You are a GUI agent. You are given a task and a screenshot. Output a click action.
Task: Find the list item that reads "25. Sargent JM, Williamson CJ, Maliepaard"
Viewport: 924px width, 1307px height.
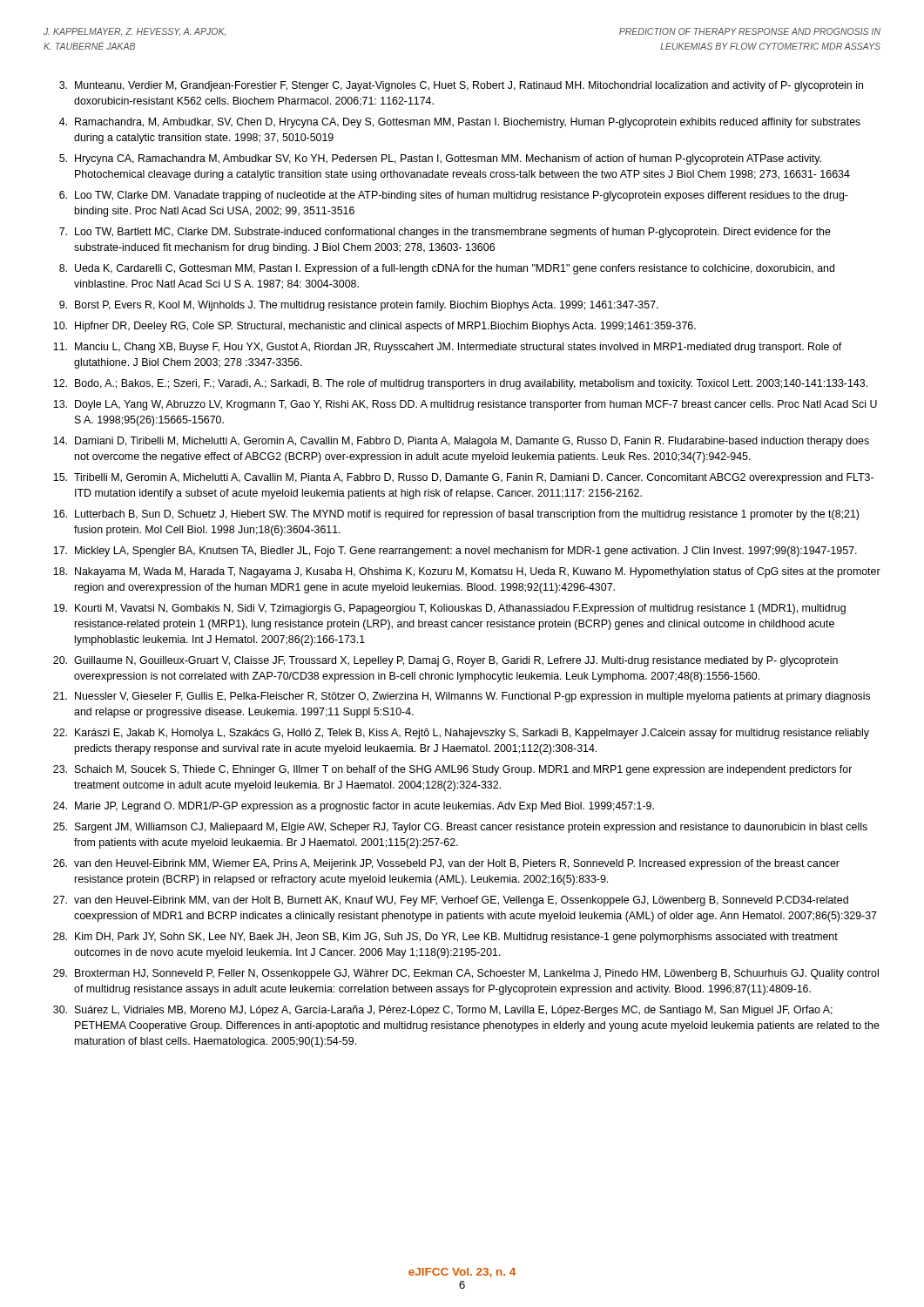coord(462,836)
